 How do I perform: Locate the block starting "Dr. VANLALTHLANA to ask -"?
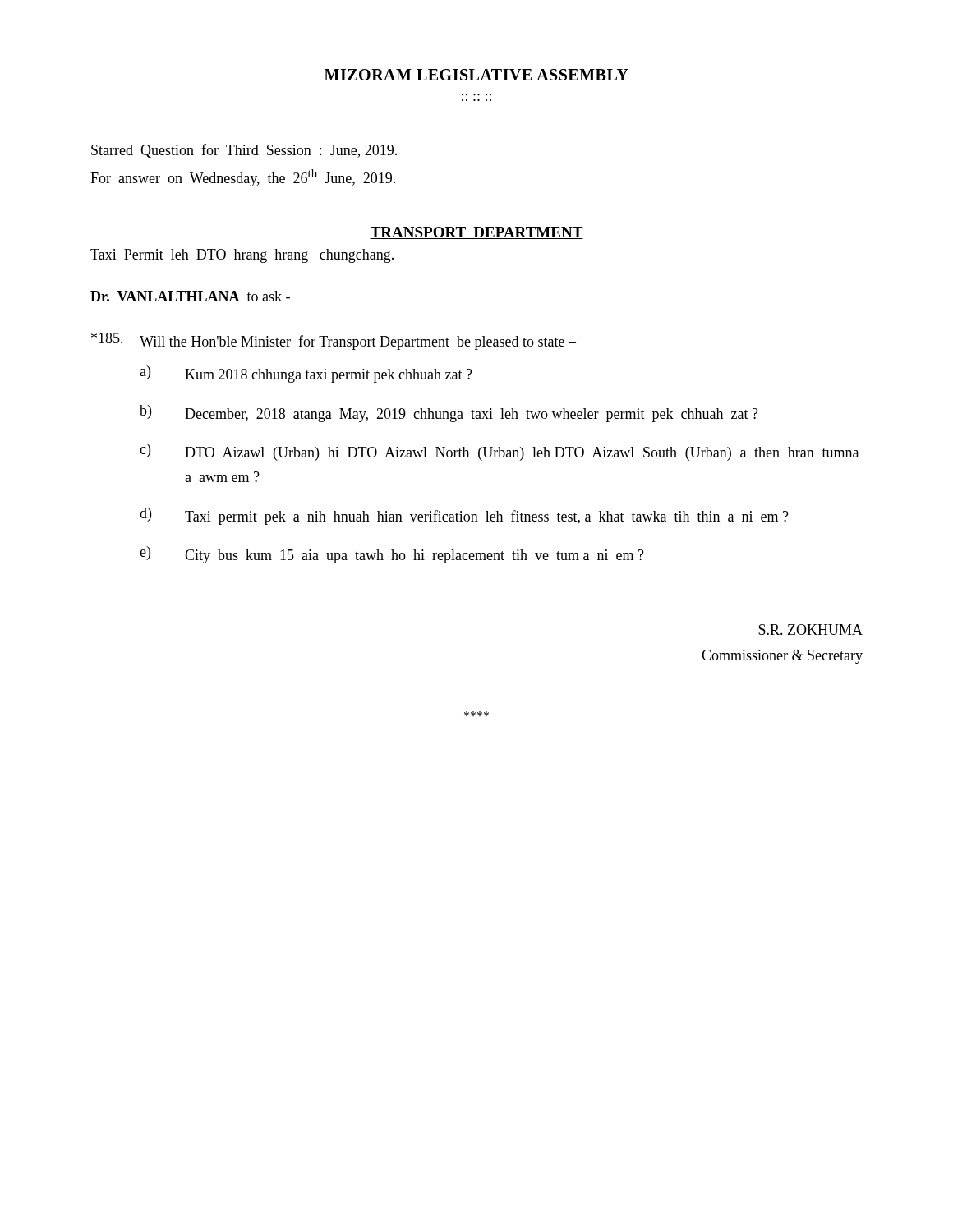190,297
